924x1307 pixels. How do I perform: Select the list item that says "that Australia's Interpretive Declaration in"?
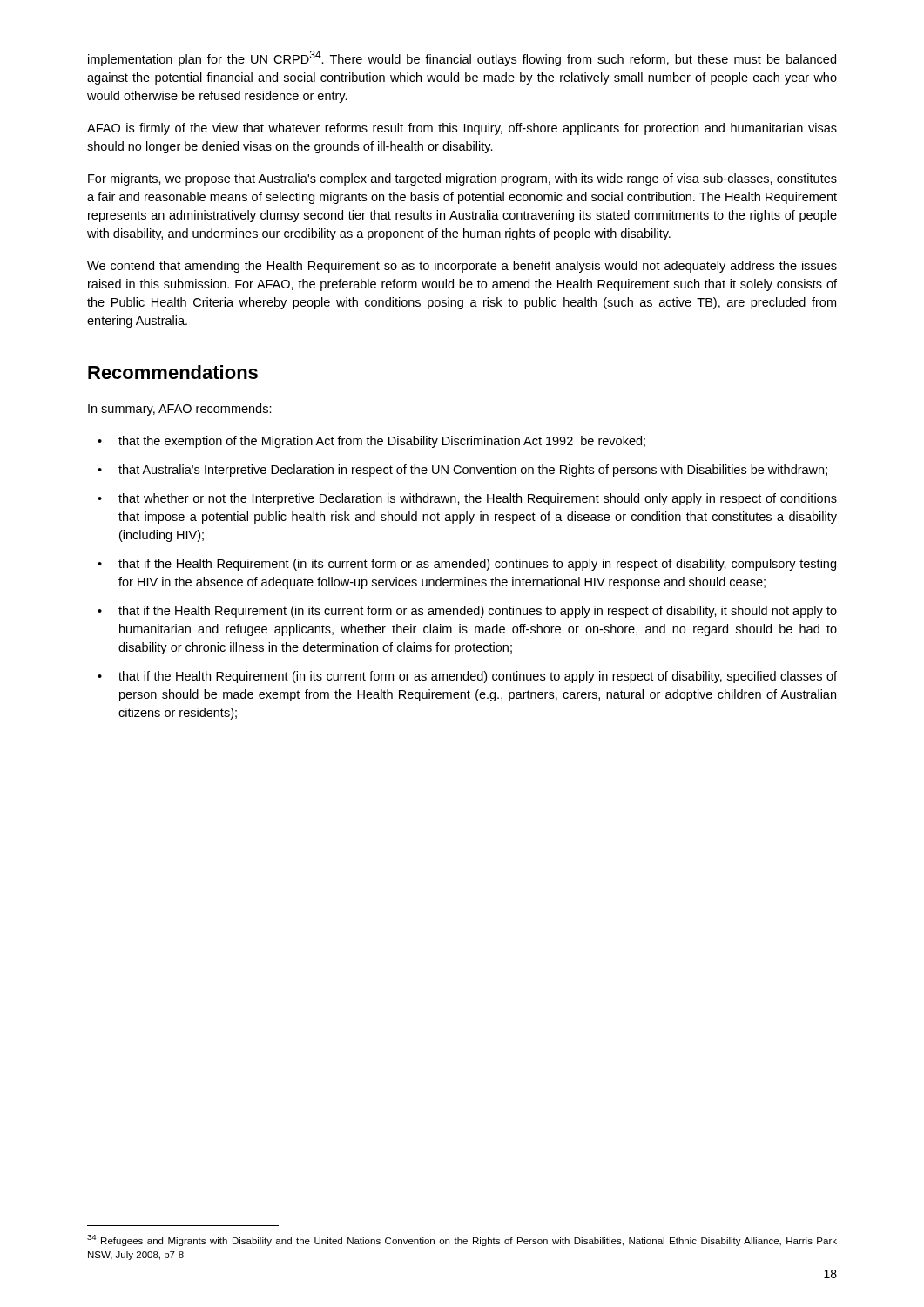coord(462,470)
